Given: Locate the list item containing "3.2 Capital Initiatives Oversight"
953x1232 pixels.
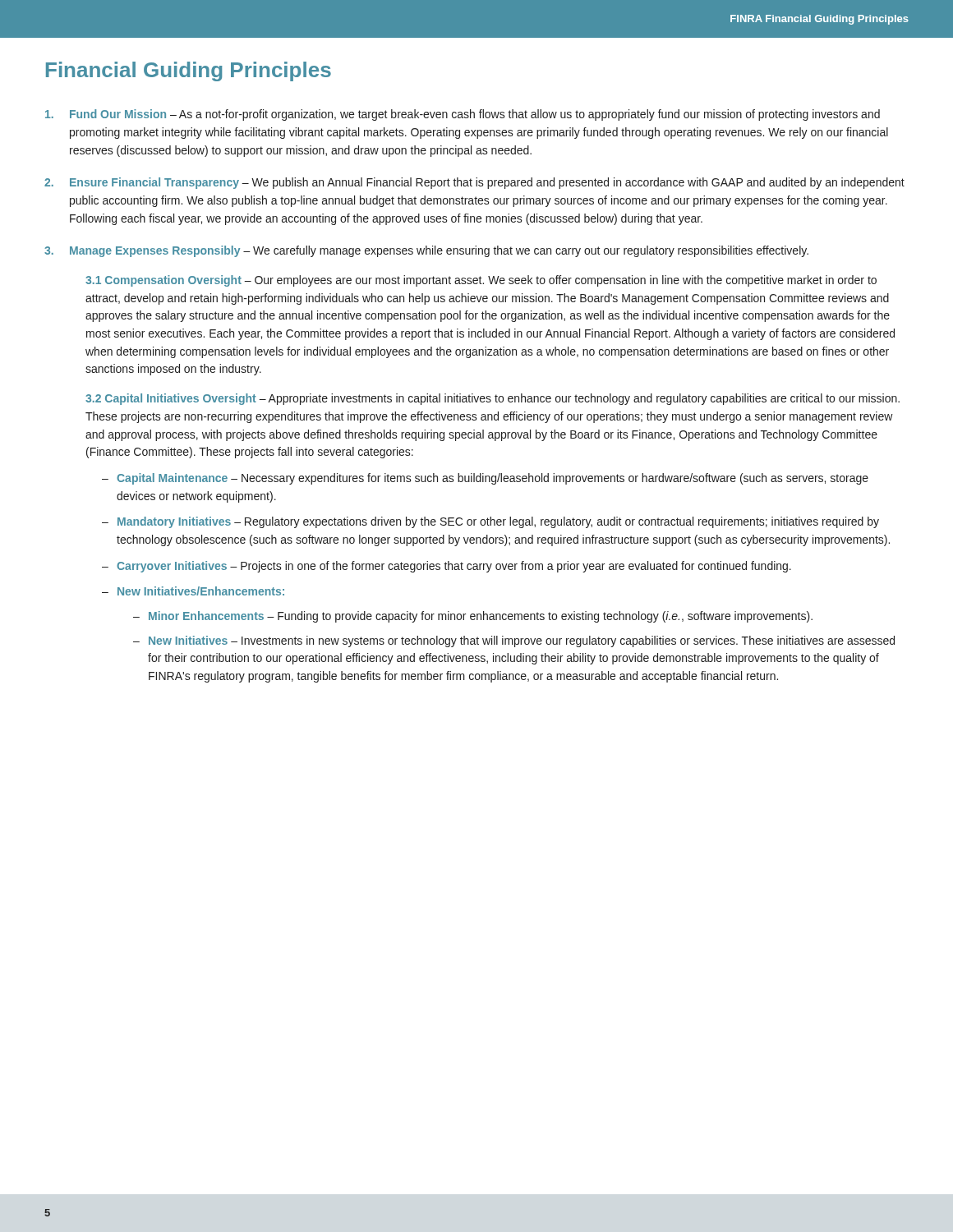Looking at the screenshot, I should (x=493, y=425).
